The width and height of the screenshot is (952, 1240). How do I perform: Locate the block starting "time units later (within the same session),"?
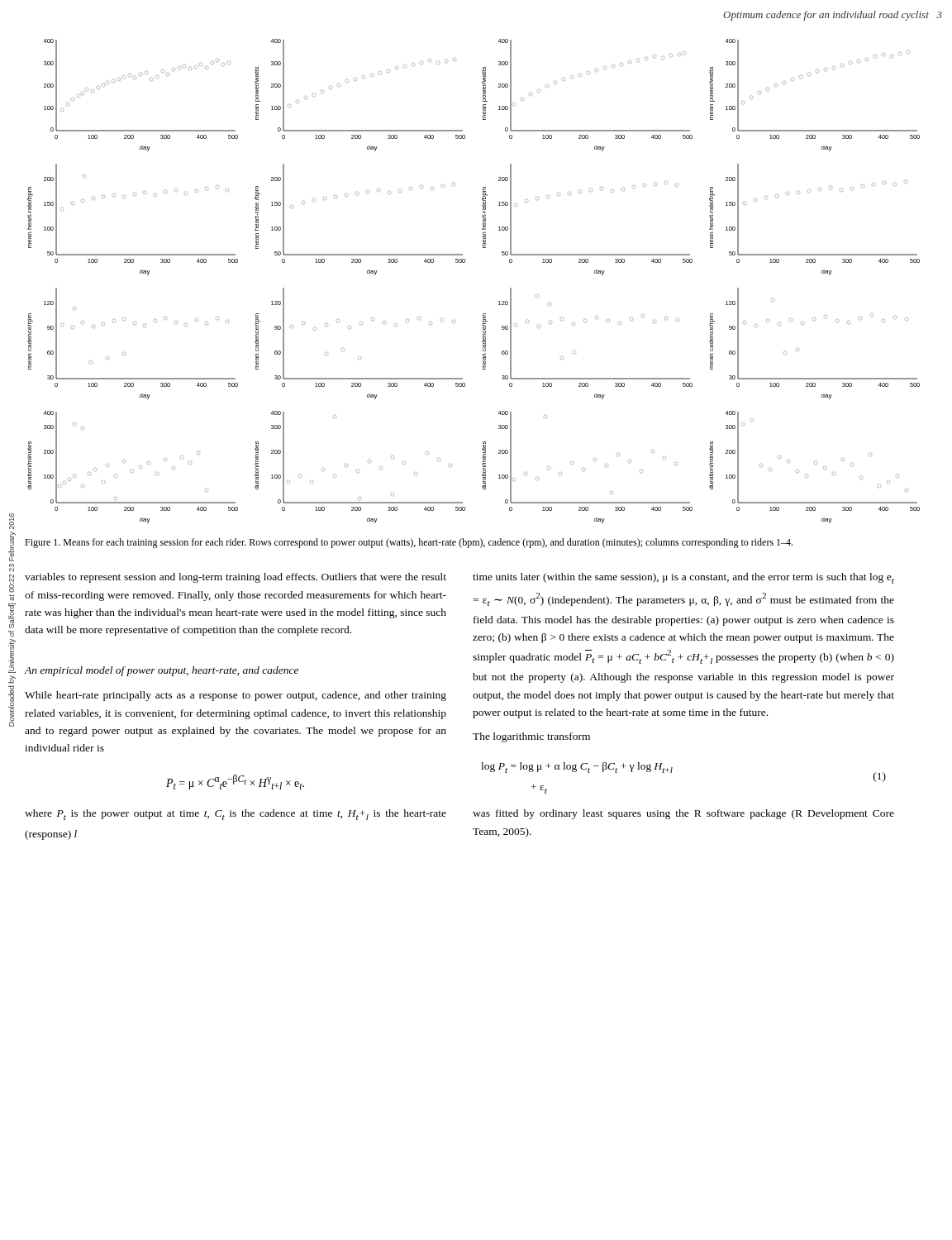click(683, 657)
